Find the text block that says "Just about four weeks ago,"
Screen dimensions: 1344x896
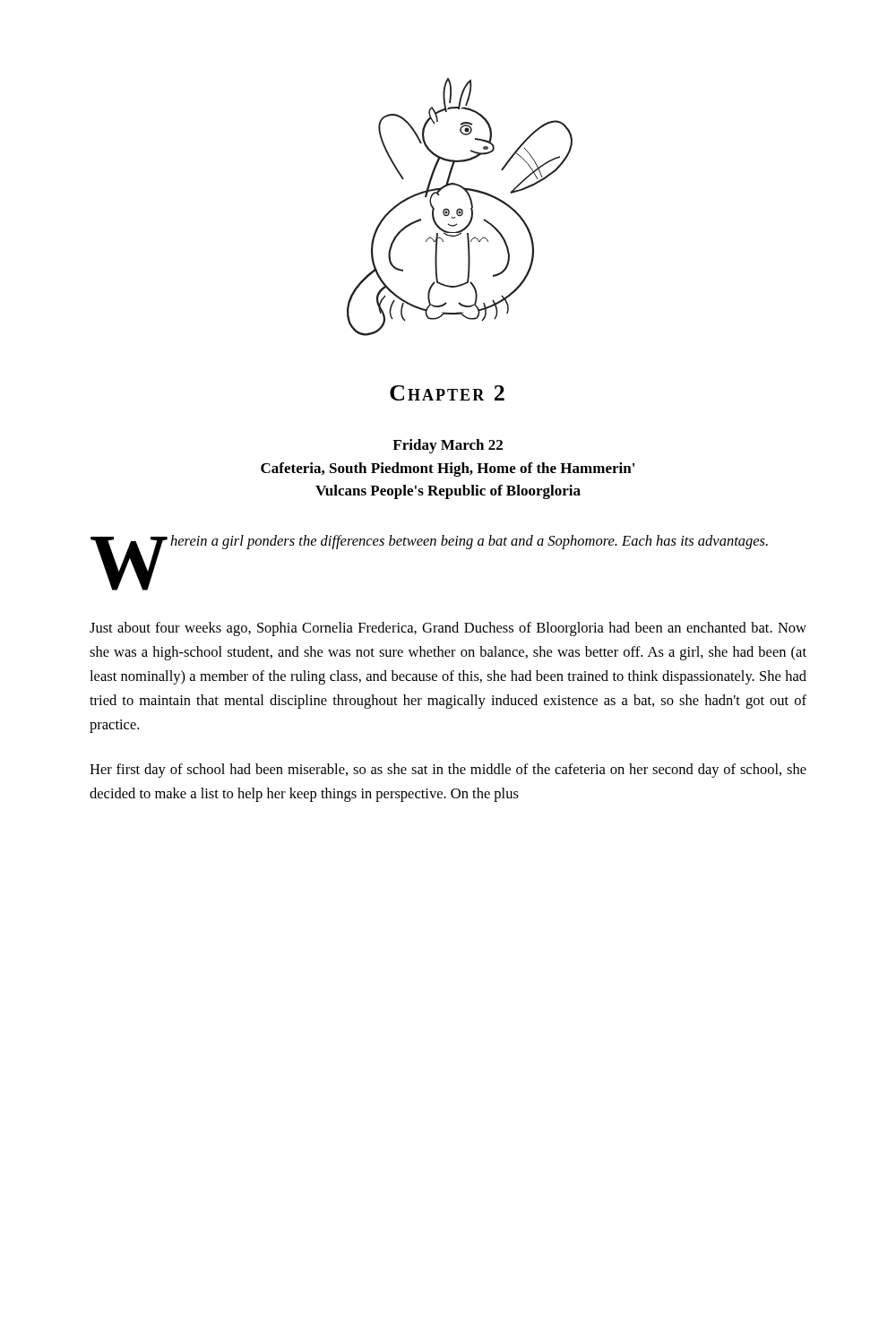448,676
